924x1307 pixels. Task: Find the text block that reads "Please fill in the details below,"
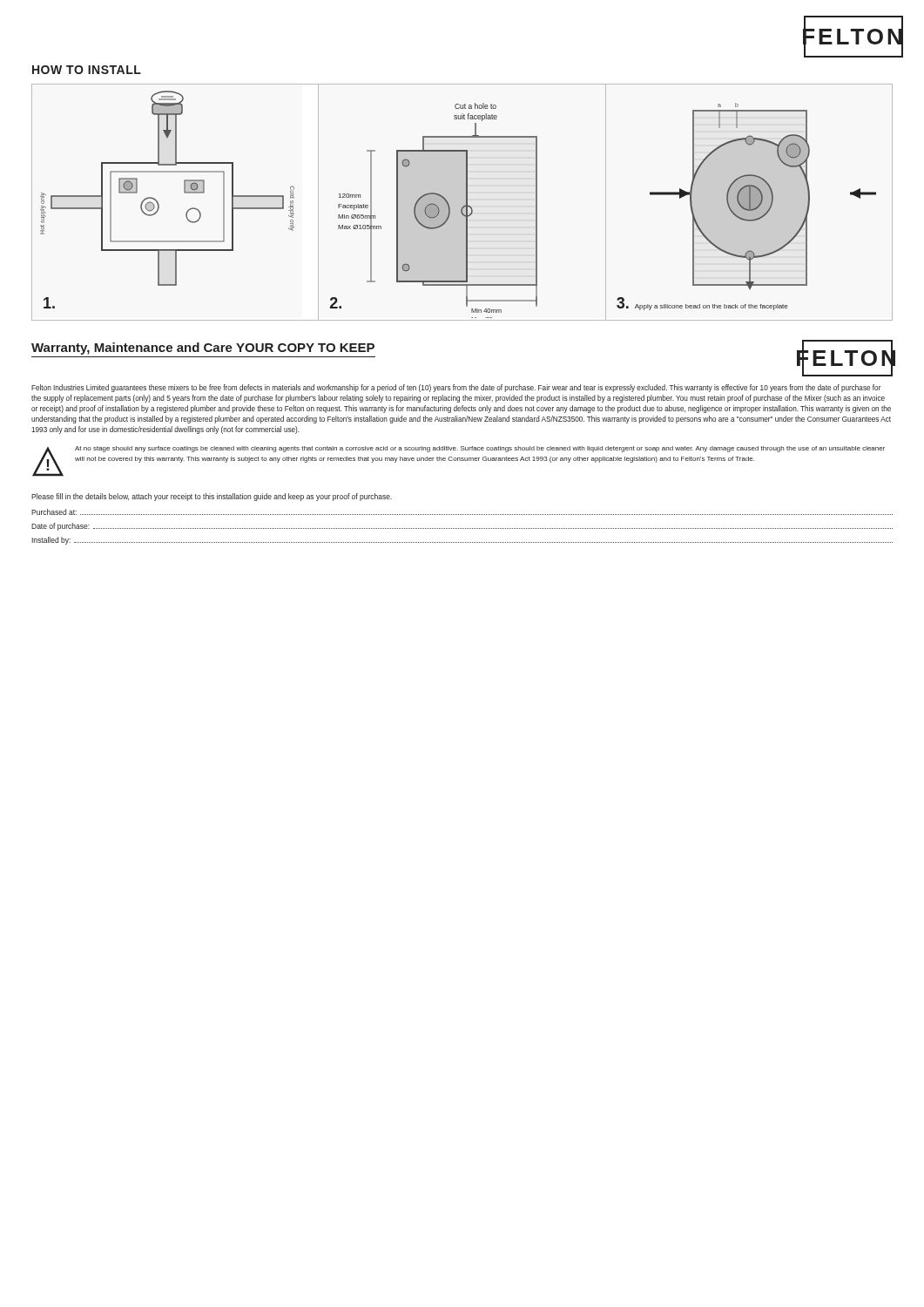pyautogui.click(x=212, y=497)
